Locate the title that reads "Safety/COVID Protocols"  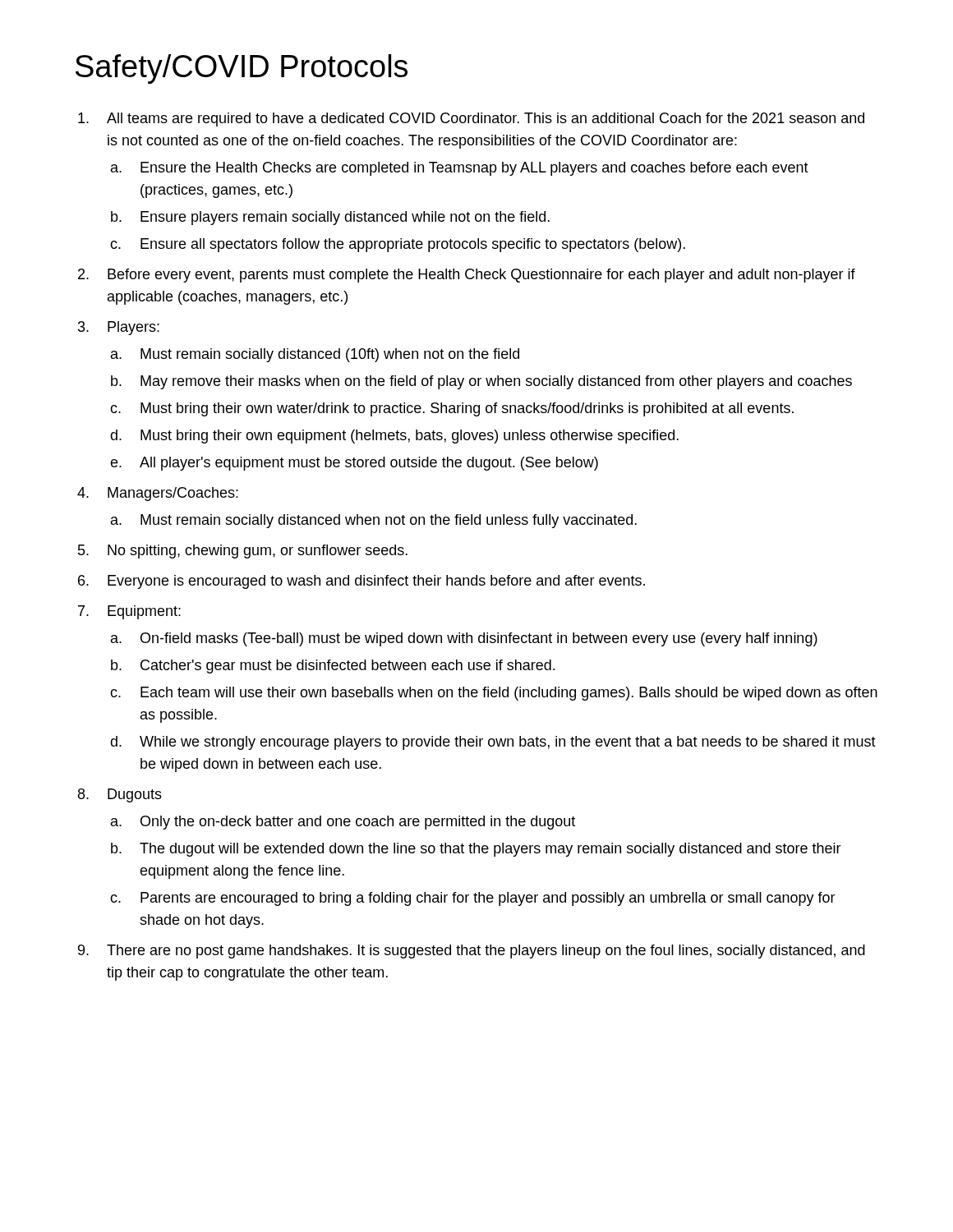coord(241,67)
